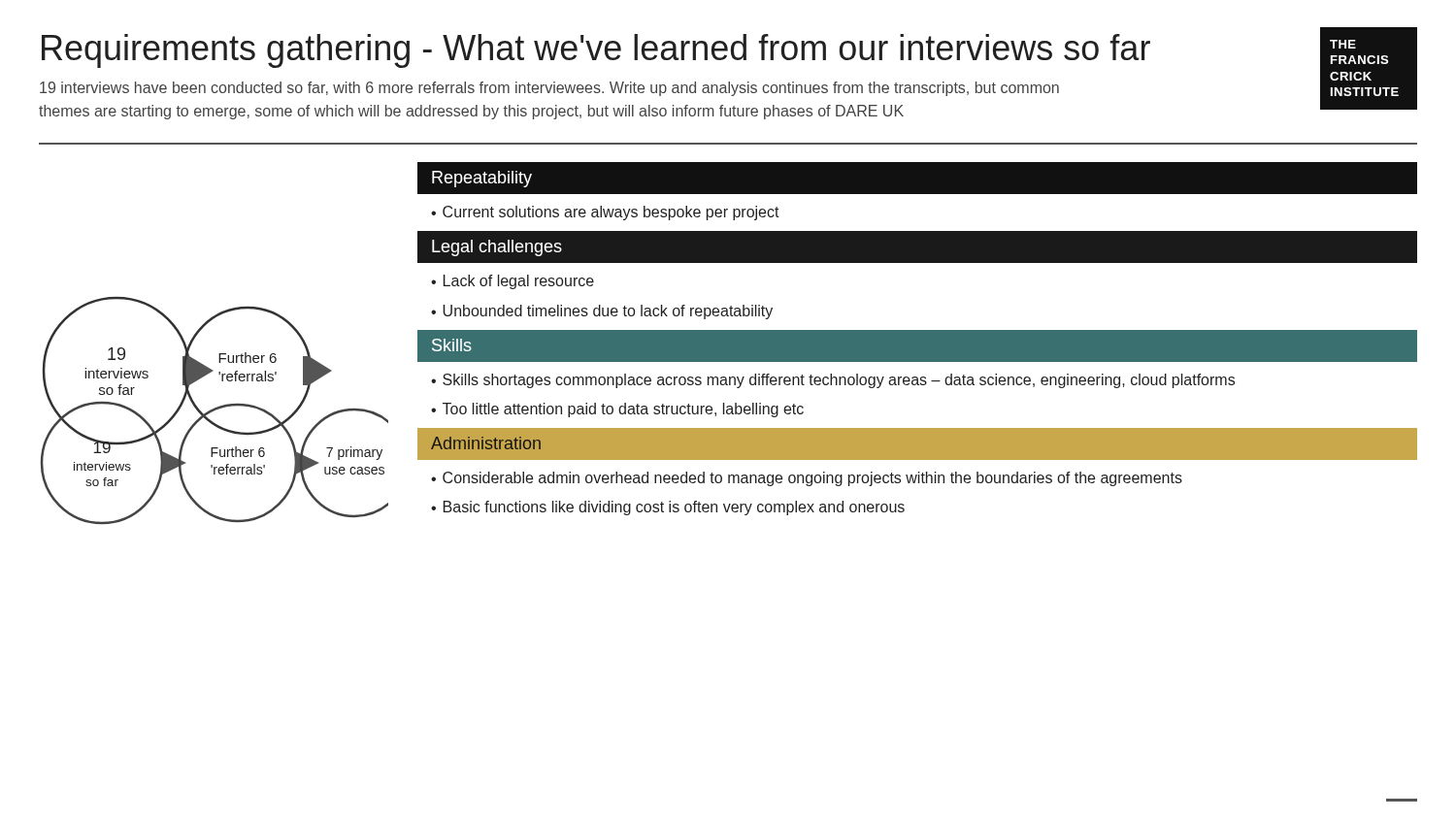
Task: Click on the list item with the text "•Current solutions are always bespoke per project"
Action: pyautogui.click(x=605, y=213)
